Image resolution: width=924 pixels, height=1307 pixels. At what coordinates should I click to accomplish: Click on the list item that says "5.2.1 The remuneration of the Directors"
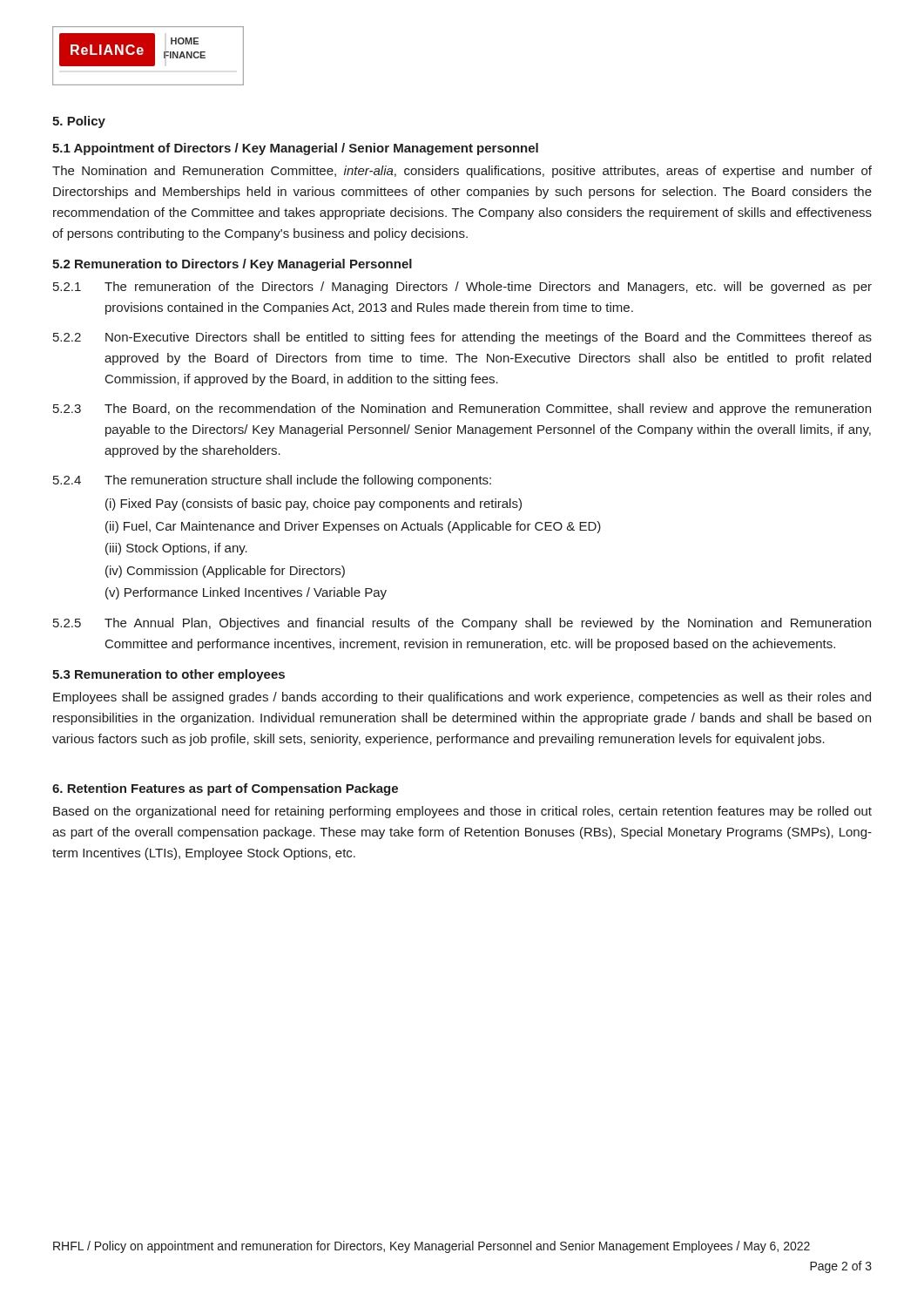tap(462, 297)
